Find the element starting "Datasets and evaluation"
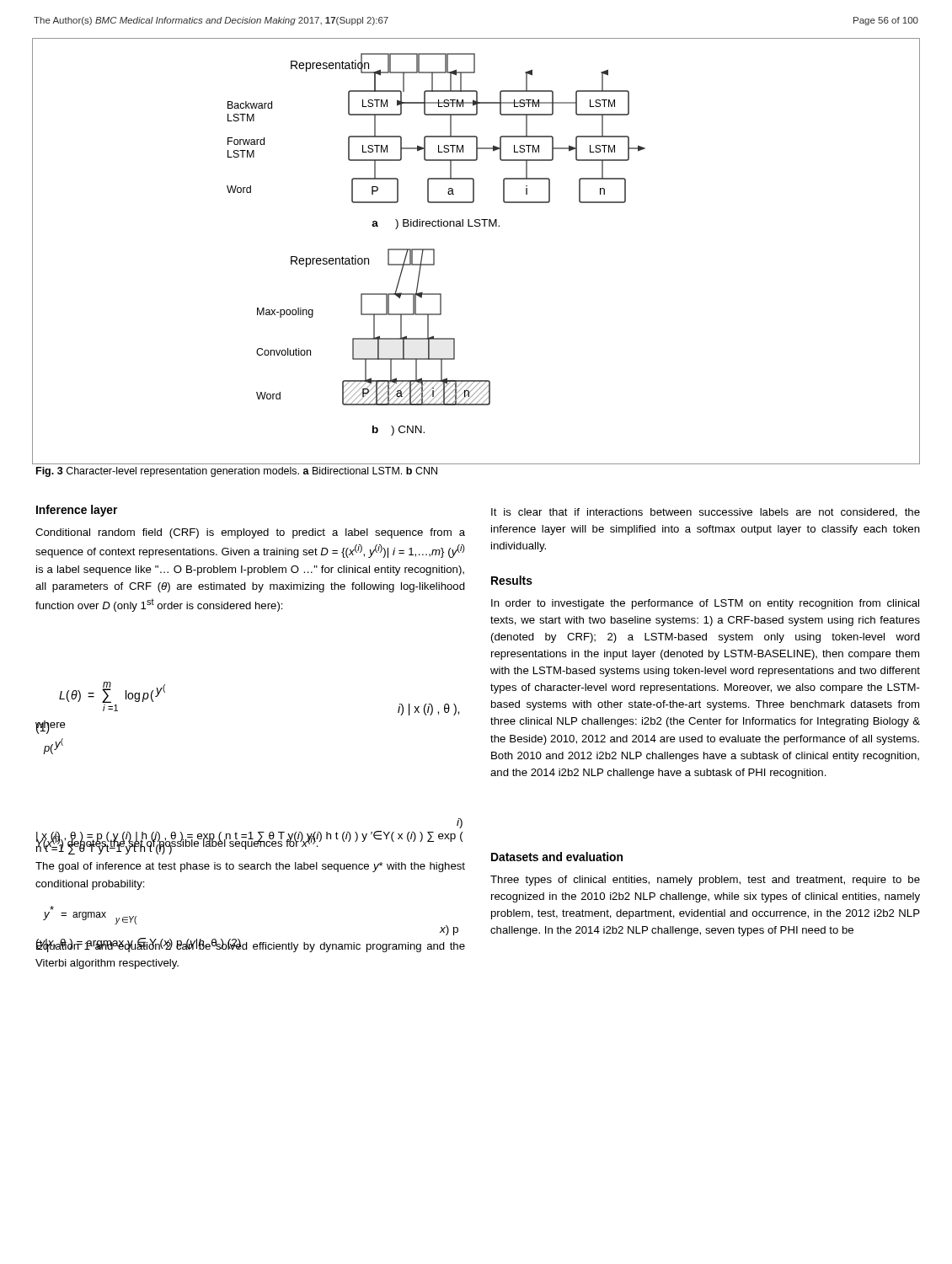The height and width of the screenshot is (1264, 952). [x=557, y=857]
